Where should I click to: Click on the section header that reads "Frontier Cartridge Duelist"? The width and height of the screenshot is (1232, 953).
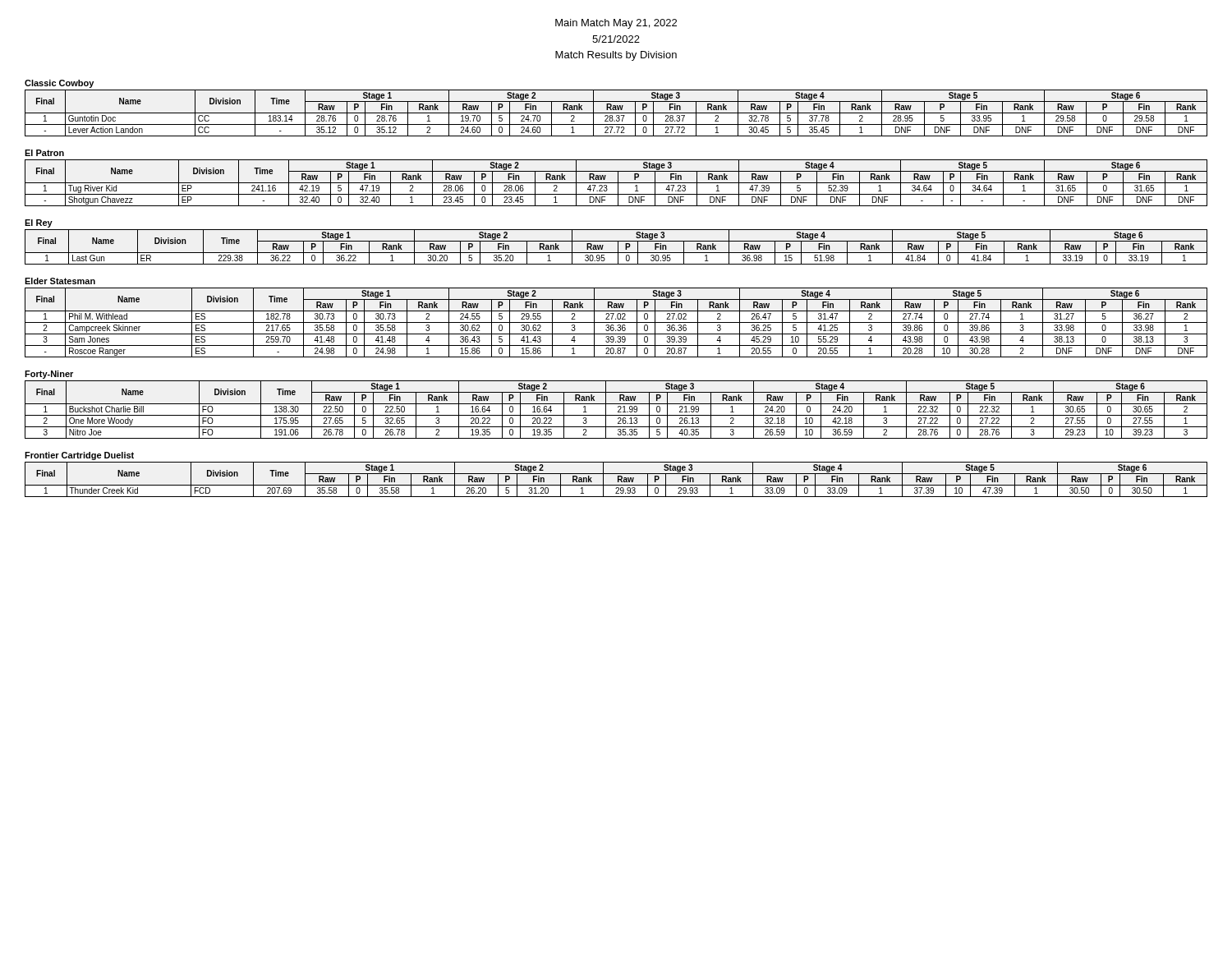click(79, 455)
